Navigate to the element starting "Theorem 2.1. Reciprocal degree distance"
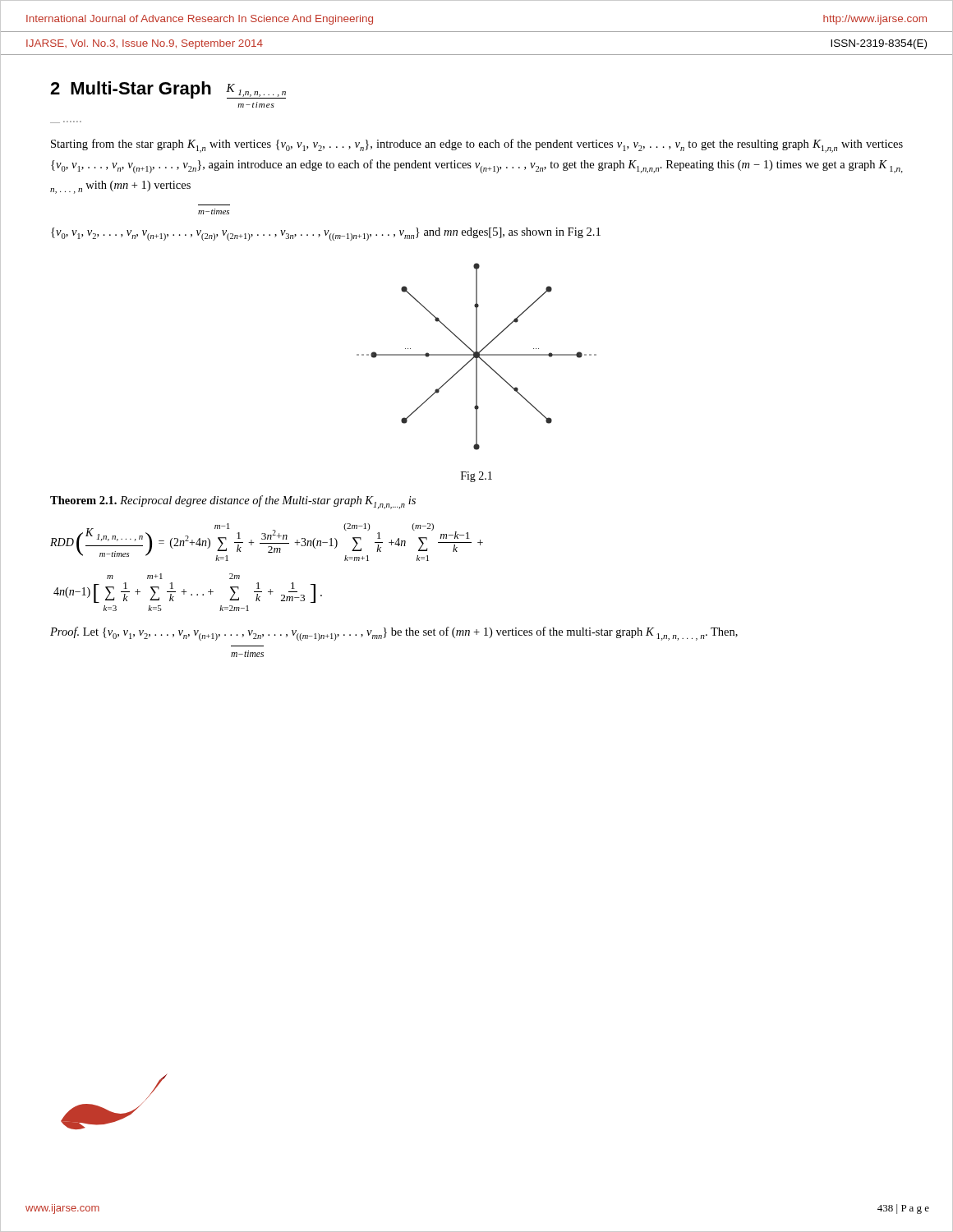 pos(233,501)
